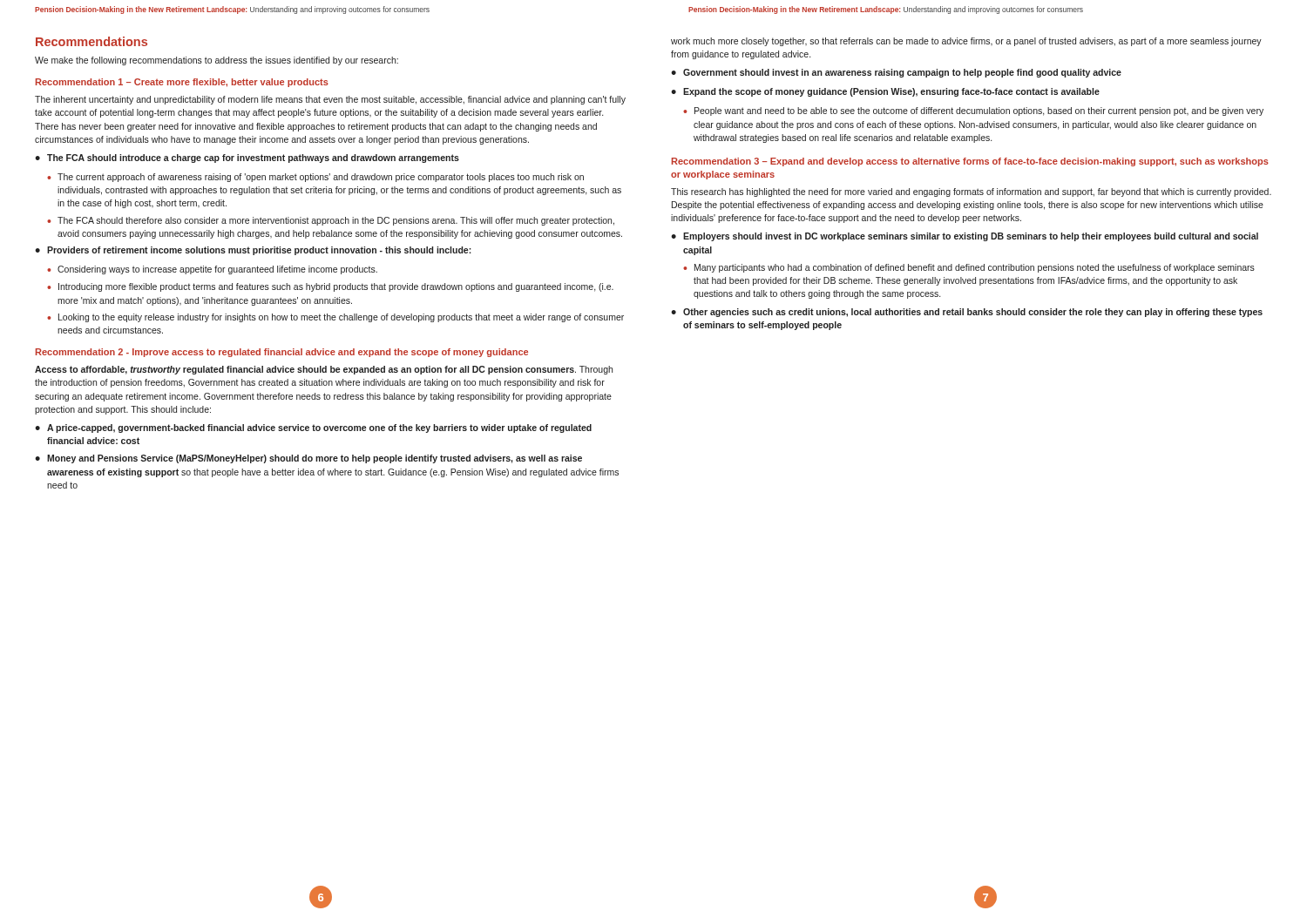Image resolution: width=1307 pixels, height=924 pixels.
Task: Point to the block beginning "• Providers of retirement income"
Action: point(331,251)
